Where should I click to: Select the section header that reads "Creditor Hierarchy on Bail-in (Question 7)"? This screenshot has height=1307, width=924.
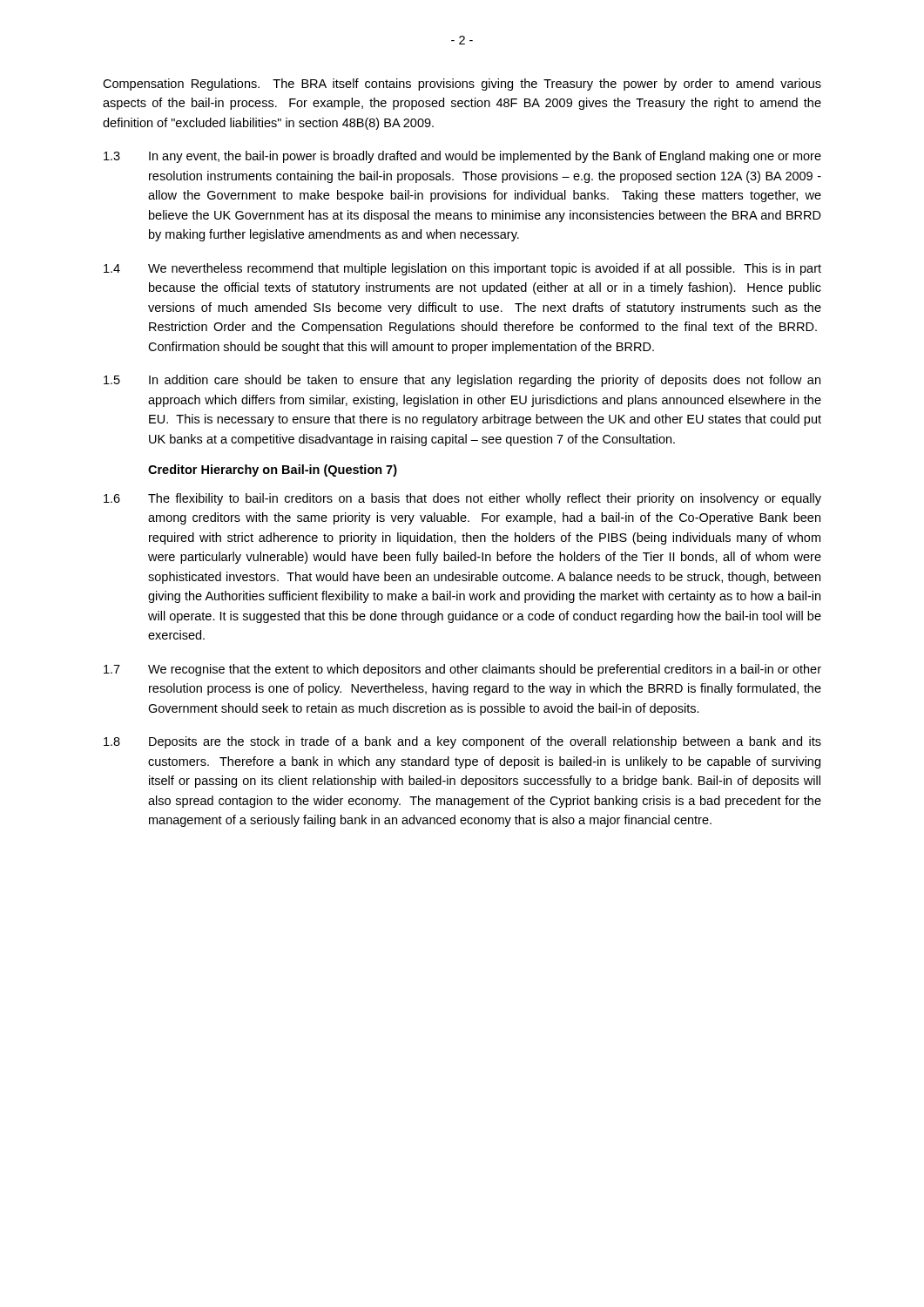[x=273, y=470]
